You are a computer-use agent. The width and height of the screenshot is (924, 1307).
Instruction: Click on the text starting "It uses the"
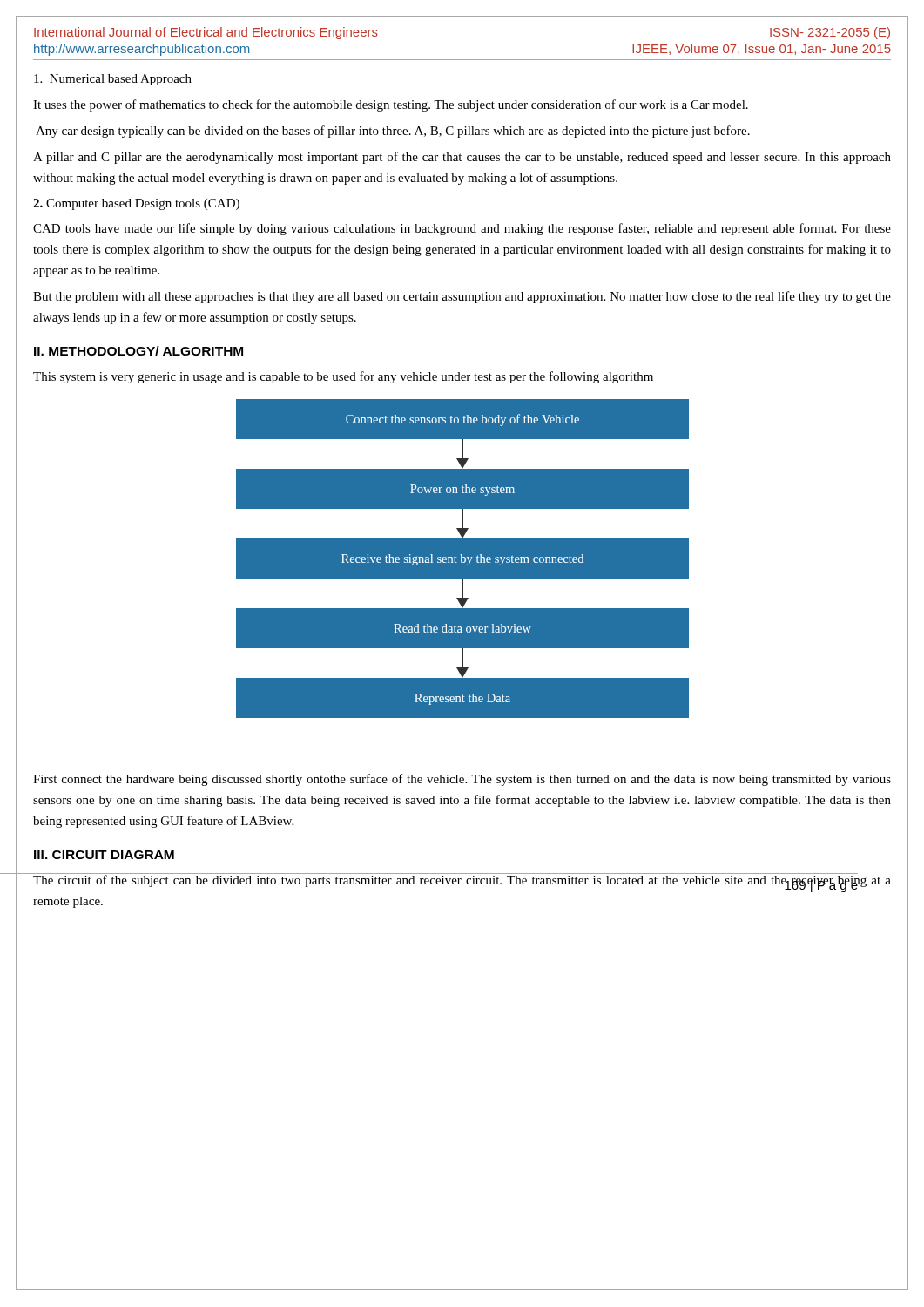click(x=391, y=104)
